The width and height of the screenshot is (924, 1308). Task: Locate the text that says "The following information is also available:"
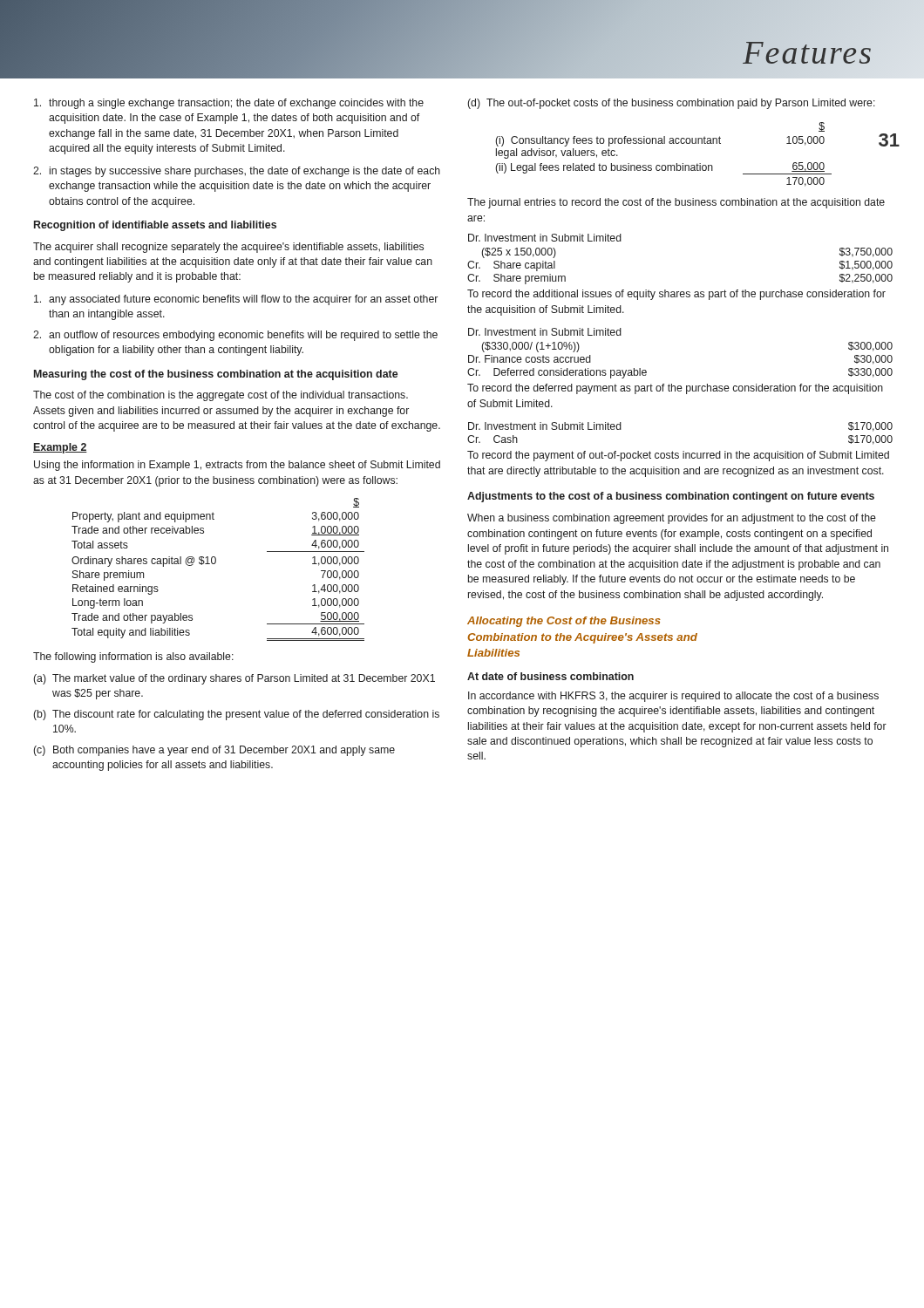134,657
